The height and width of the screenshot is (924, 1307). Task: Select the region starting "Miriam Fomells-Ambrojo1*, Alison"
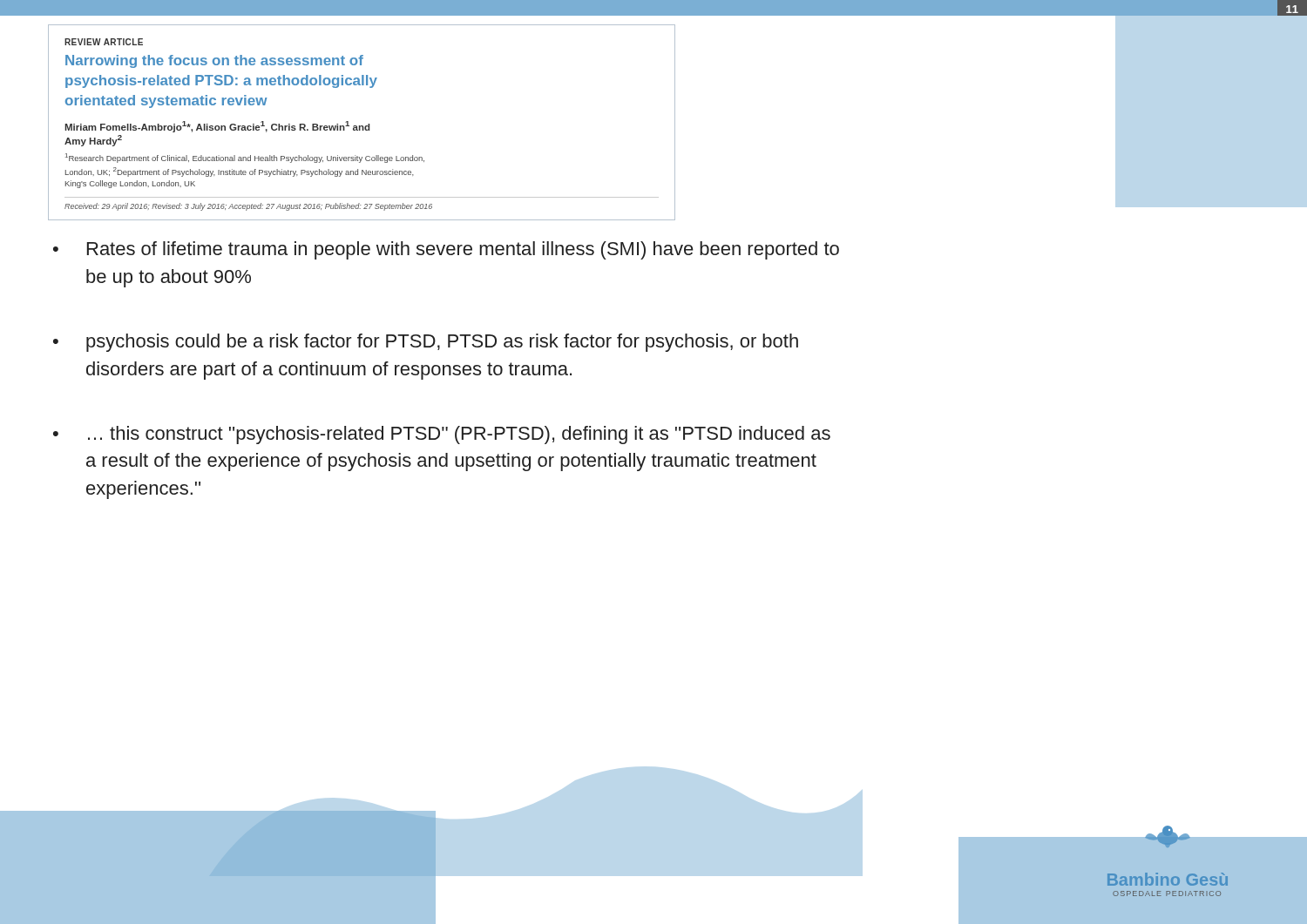point(217,132)
